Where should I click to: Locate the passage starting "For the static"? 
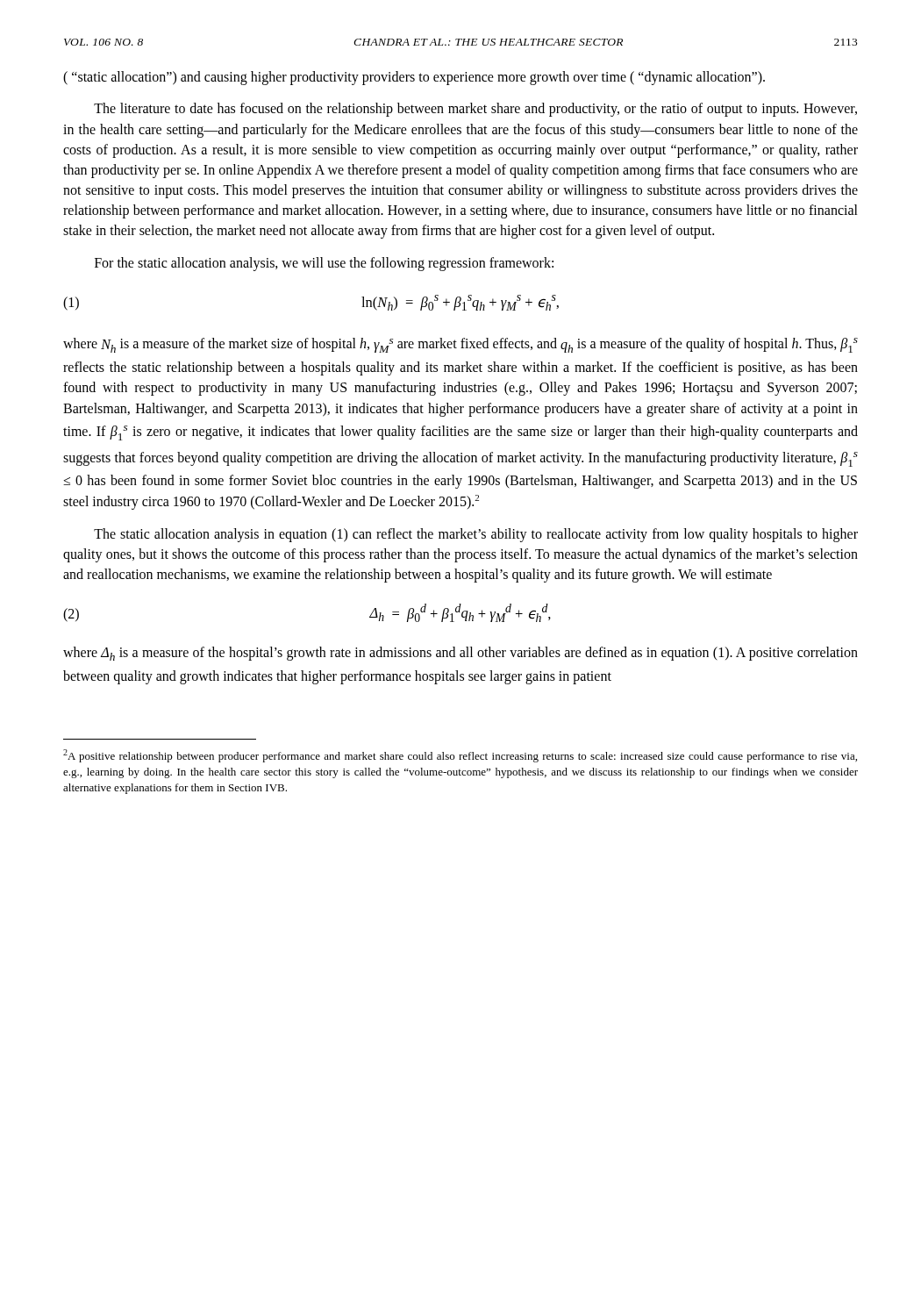[x=460, y=263]
